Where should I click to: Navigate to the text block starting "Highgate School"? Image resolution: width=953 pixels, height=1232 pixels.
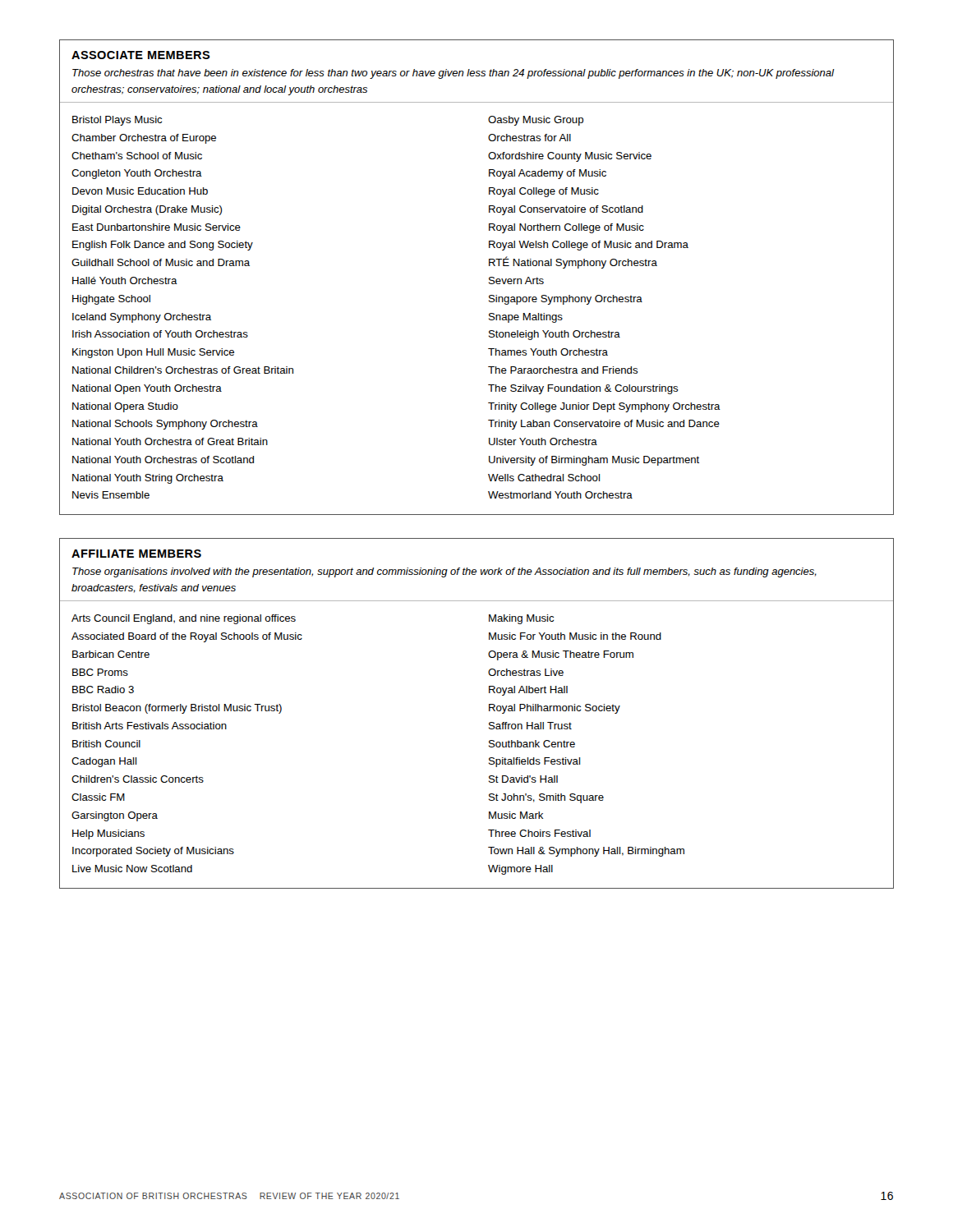[111, 298]
